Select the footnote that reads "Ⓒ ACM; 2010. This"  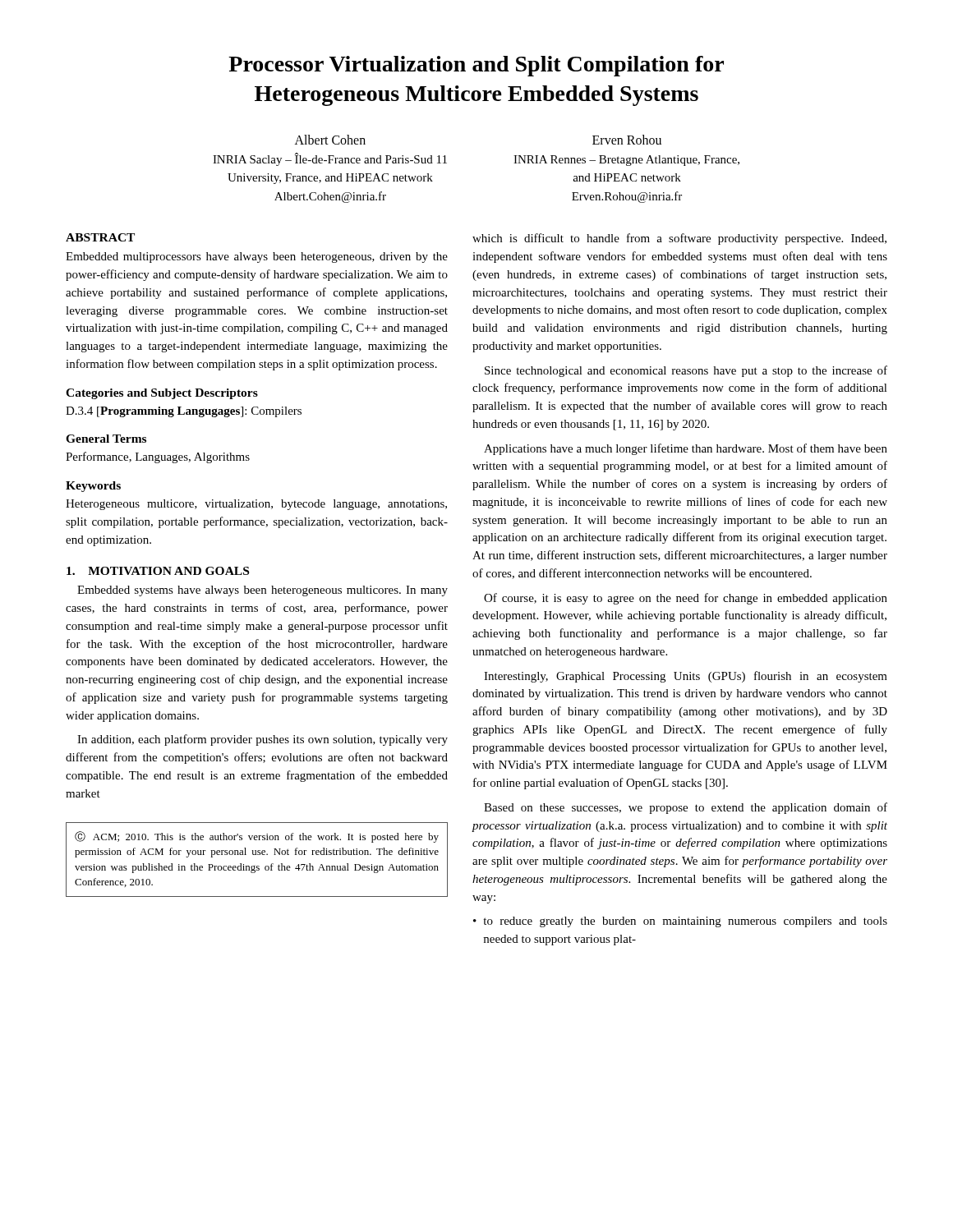tap(257, 860)
